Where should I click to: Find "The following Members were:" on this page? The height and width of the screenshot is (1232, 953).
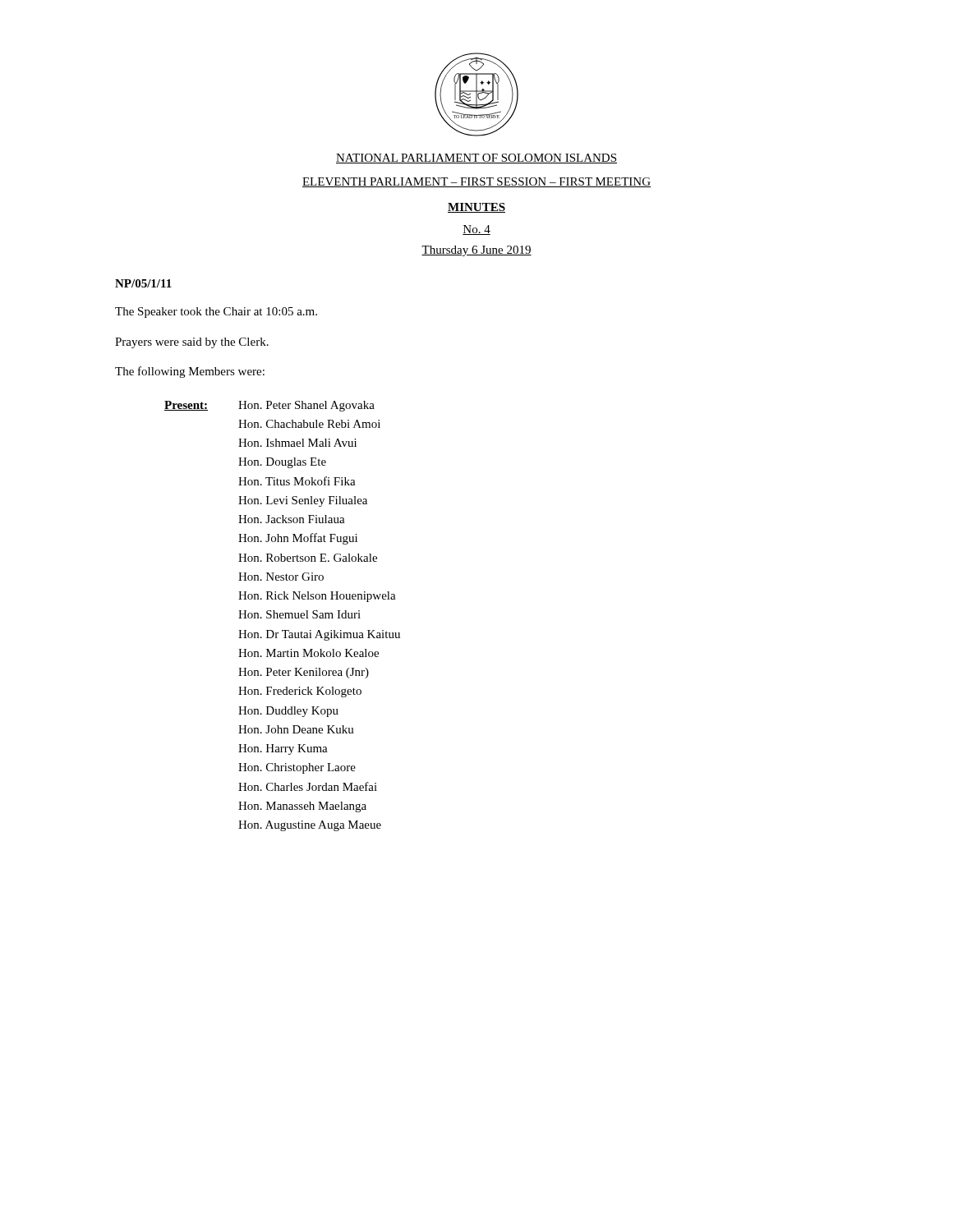point(190,371)
